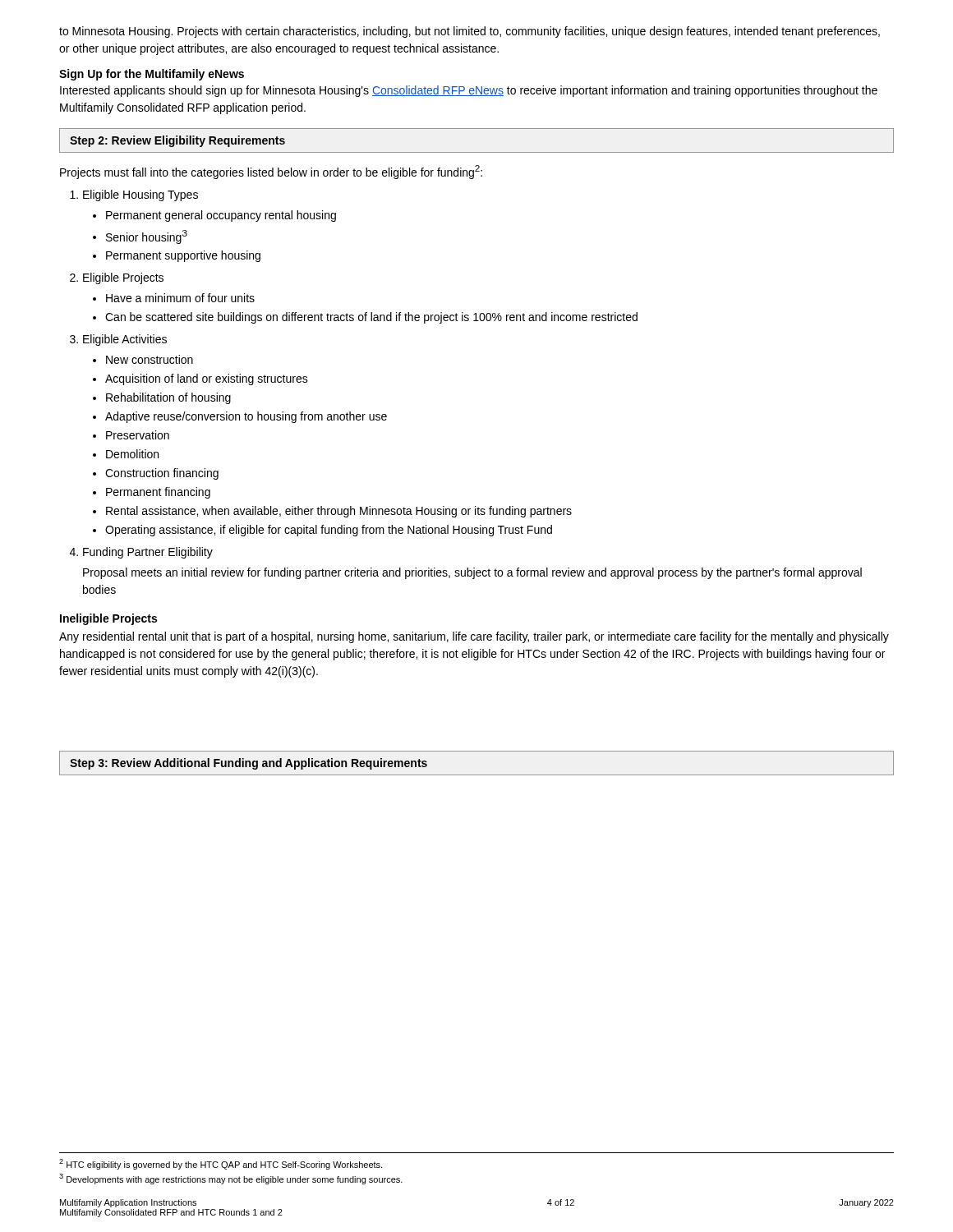Find the section header on this page that starts "Step 3: Review Additional"
The image size is (953, 1232).
point(249,763)
